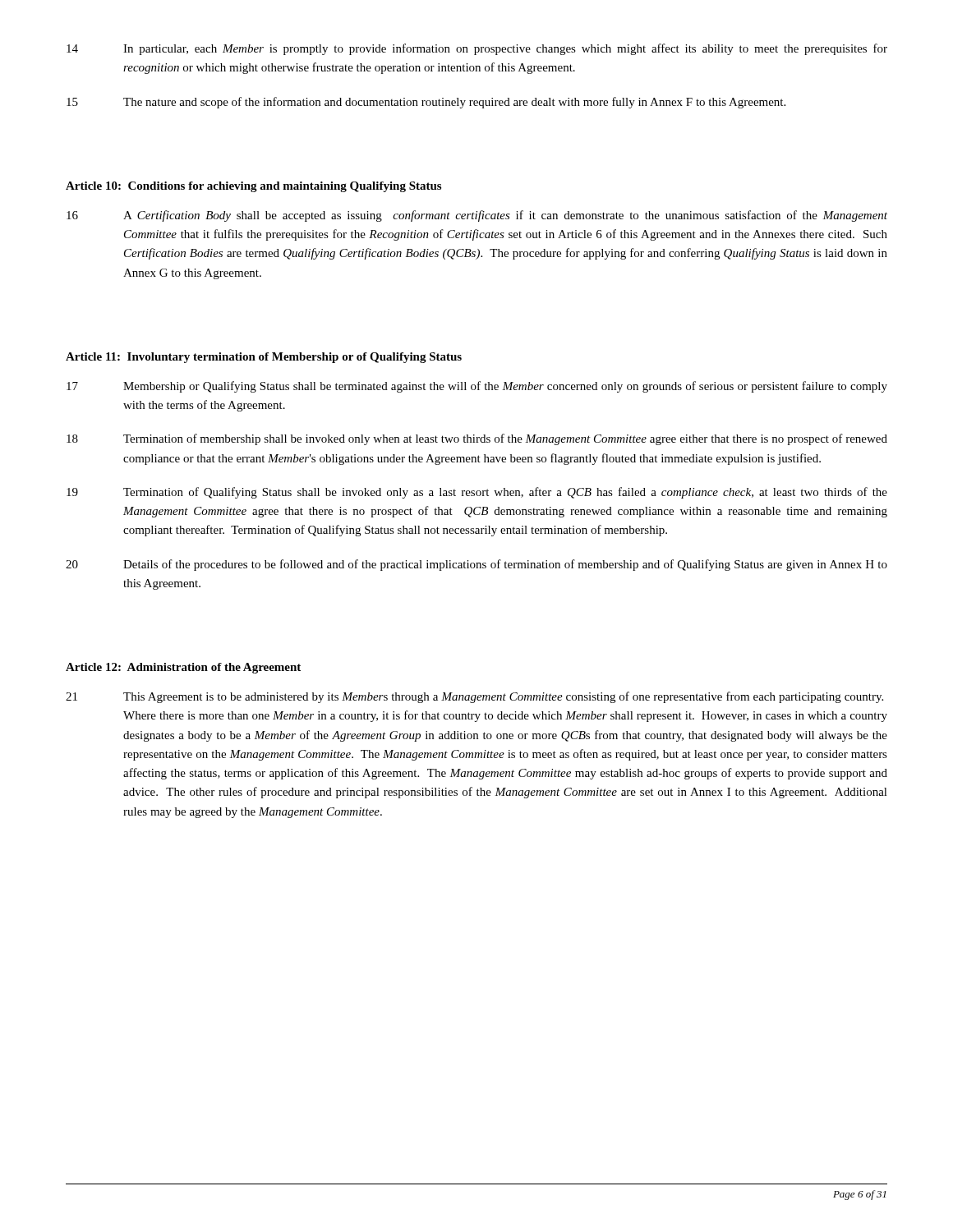Click on the block starting "Article 12: Administration"
Viewport: 953px width, 1232px height.
click(183, 667)
